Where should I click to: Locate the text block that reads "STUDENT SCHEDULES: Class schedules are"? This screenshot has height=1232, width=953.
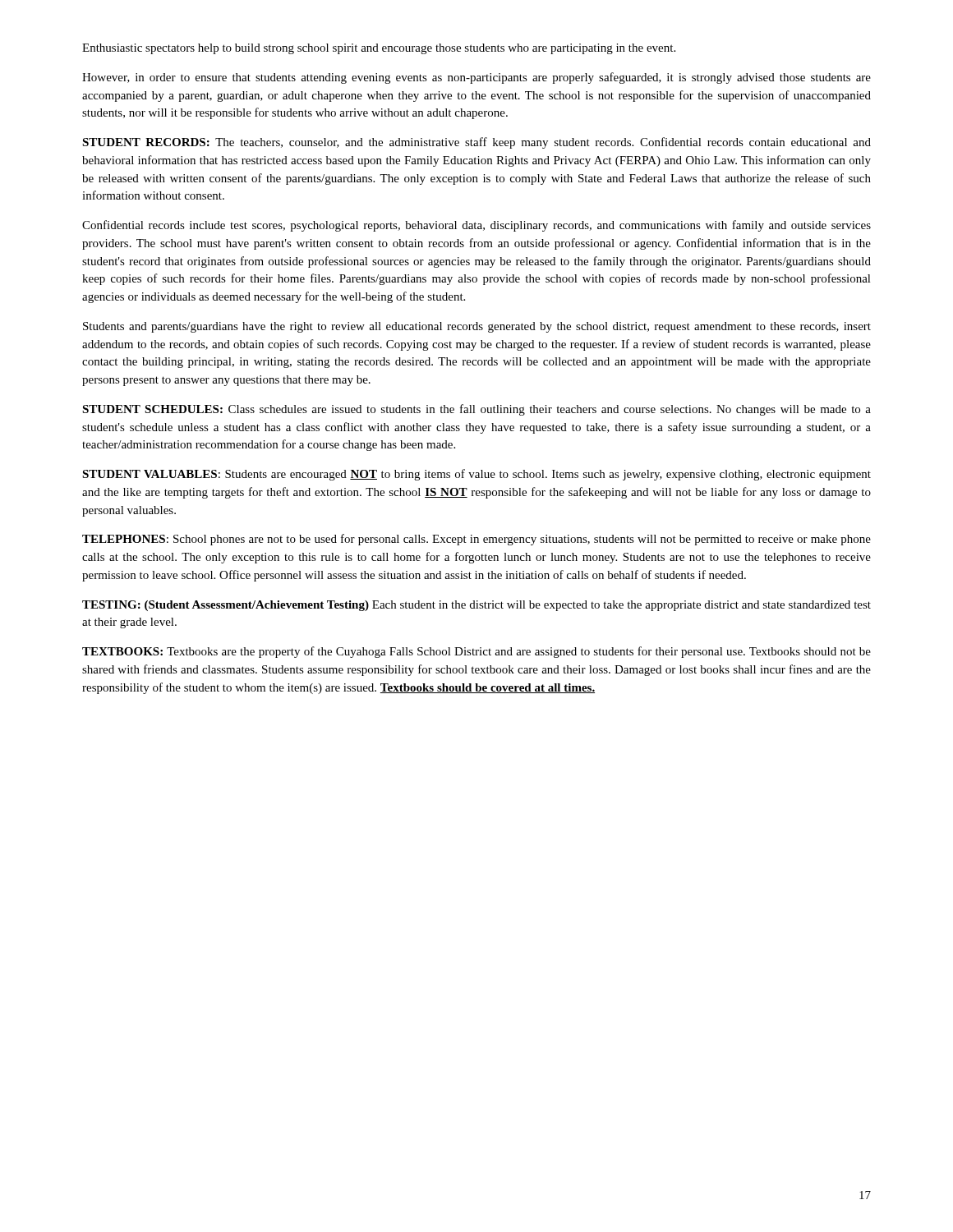click(x=476, y=427)
